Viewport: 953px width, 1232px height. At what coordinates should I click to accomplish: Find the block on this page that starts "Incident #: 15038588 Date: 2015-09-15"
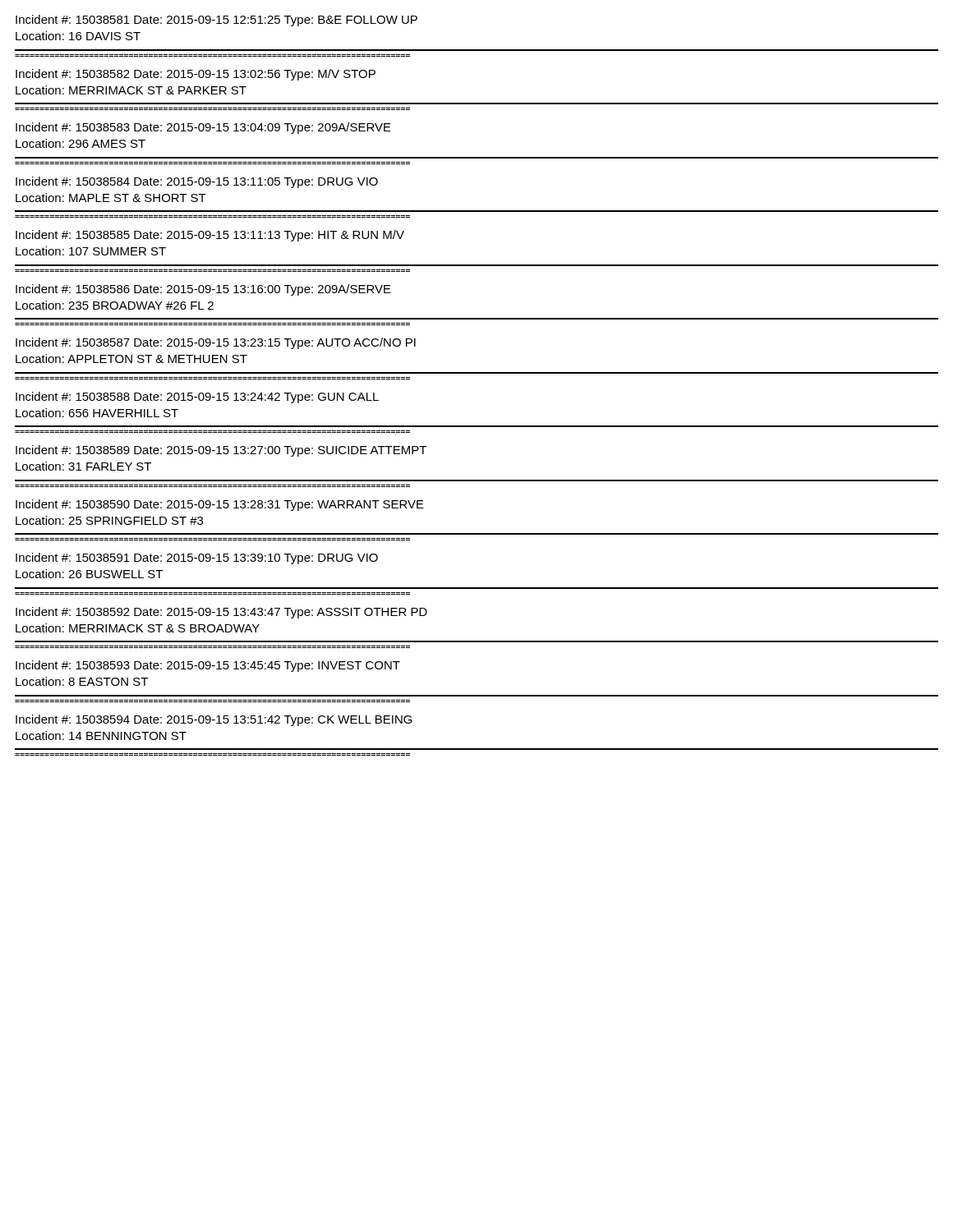coord(197,398)
